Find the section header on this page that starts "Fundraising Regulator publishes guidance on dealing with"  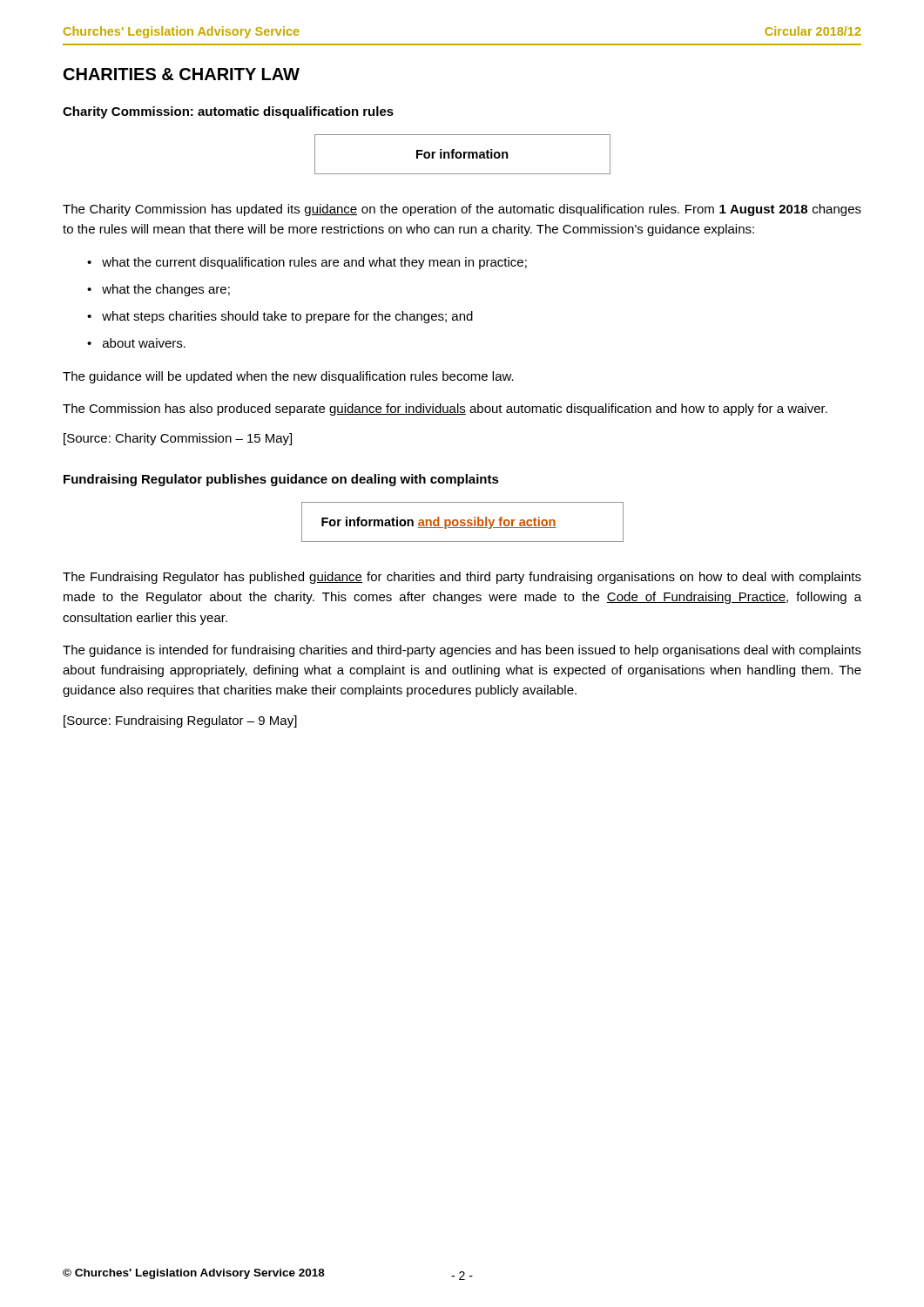pyautogui.click(x=281, y=479)
